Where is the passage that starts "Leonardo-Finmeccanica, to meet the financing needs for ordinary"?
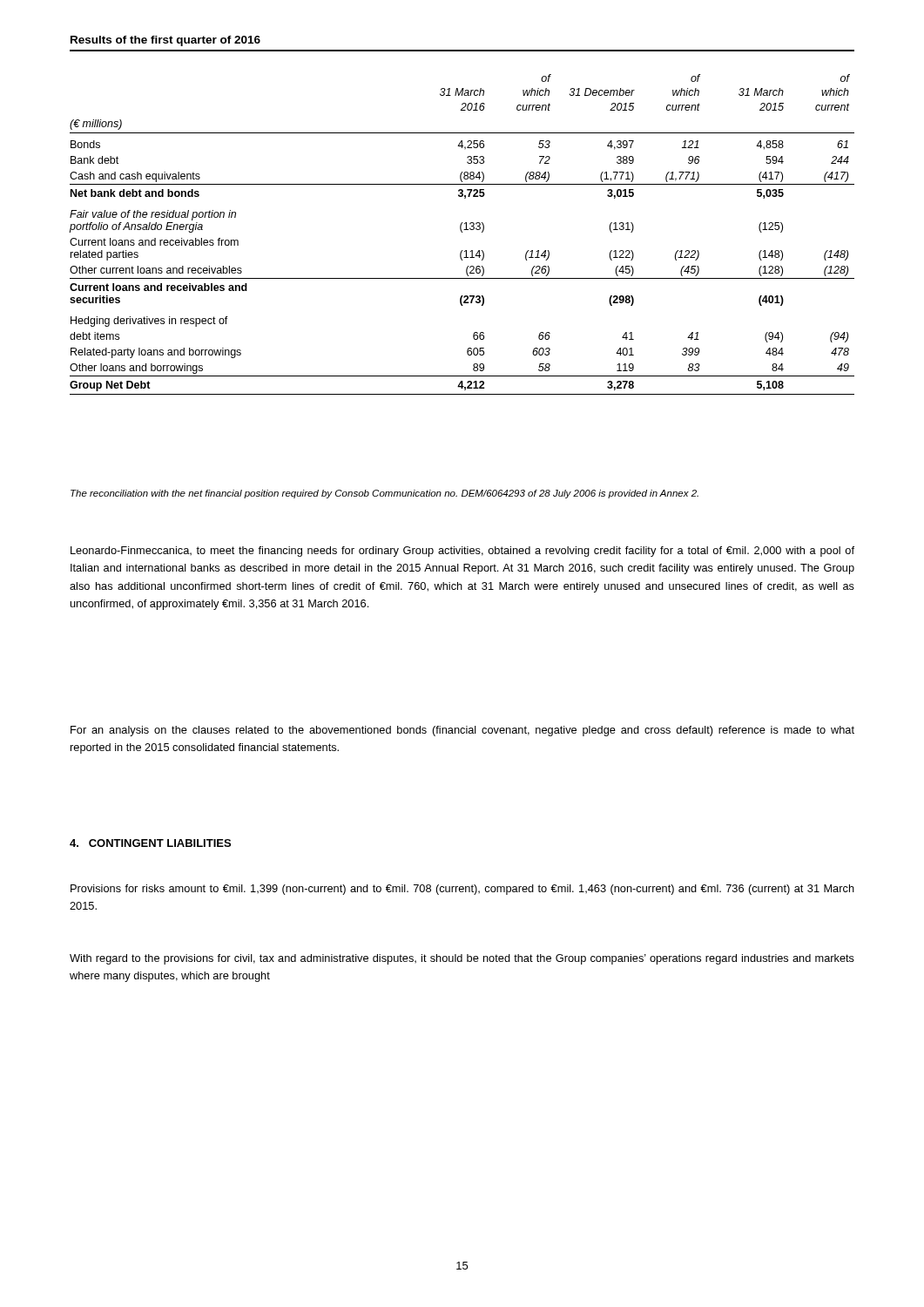Image resolution: width=924 pixels, height=1307 pixels. coord(462,577)
